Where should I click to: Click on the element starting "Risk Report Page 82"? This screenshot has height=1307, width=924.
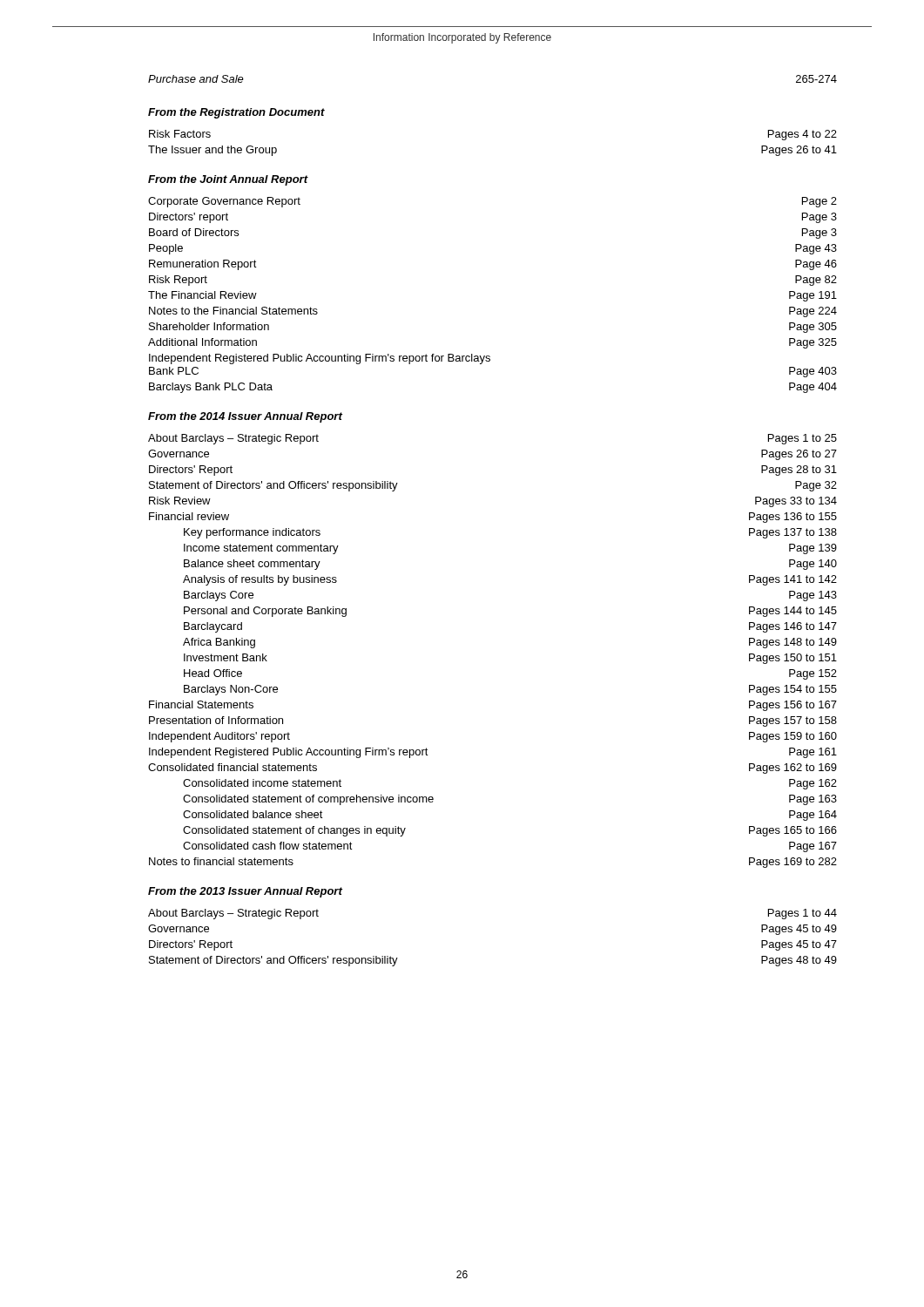click(178, 280)
